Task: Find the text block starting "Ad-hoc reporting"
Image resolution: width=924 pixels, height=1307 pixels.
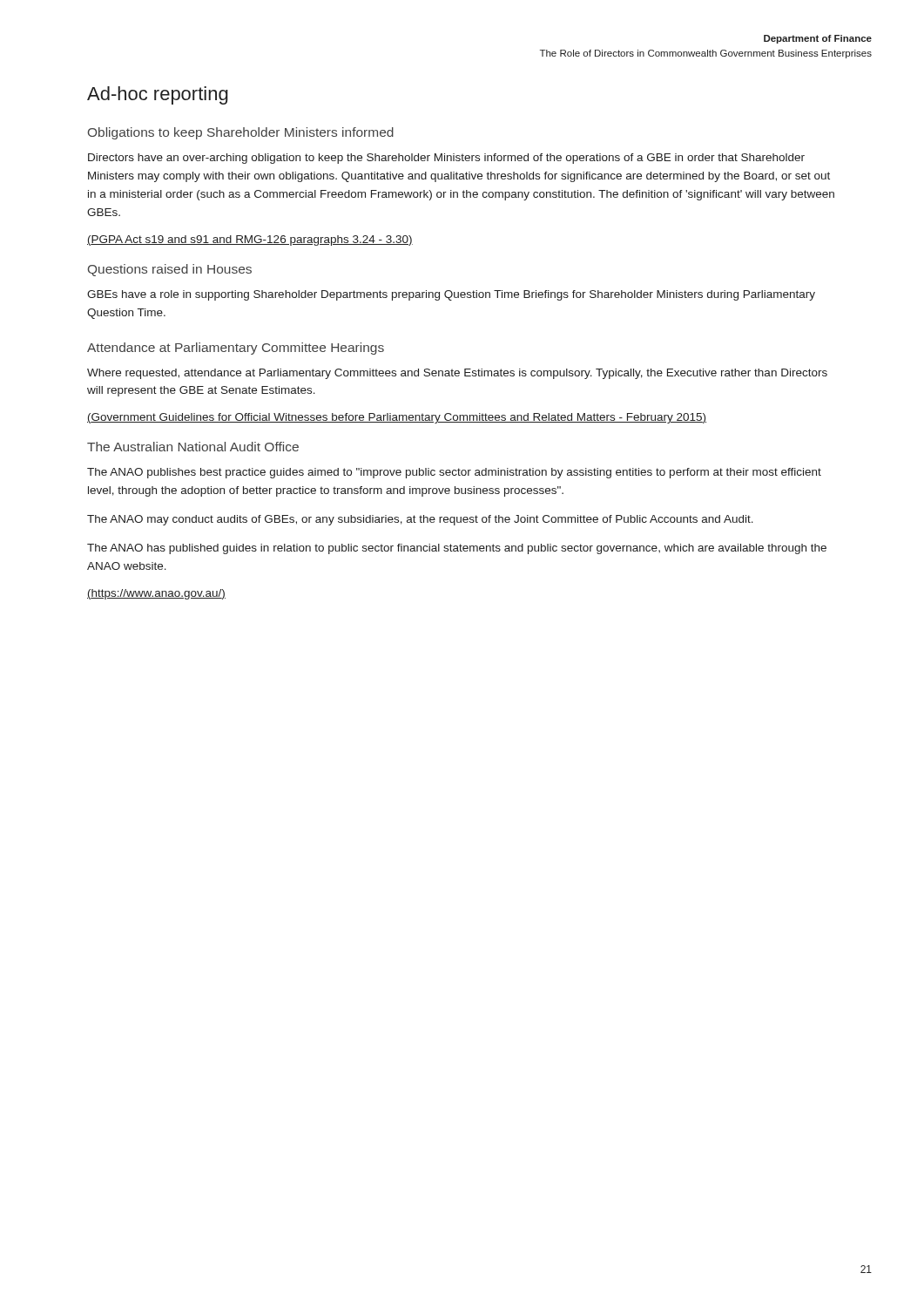Action: click(158, 94)
